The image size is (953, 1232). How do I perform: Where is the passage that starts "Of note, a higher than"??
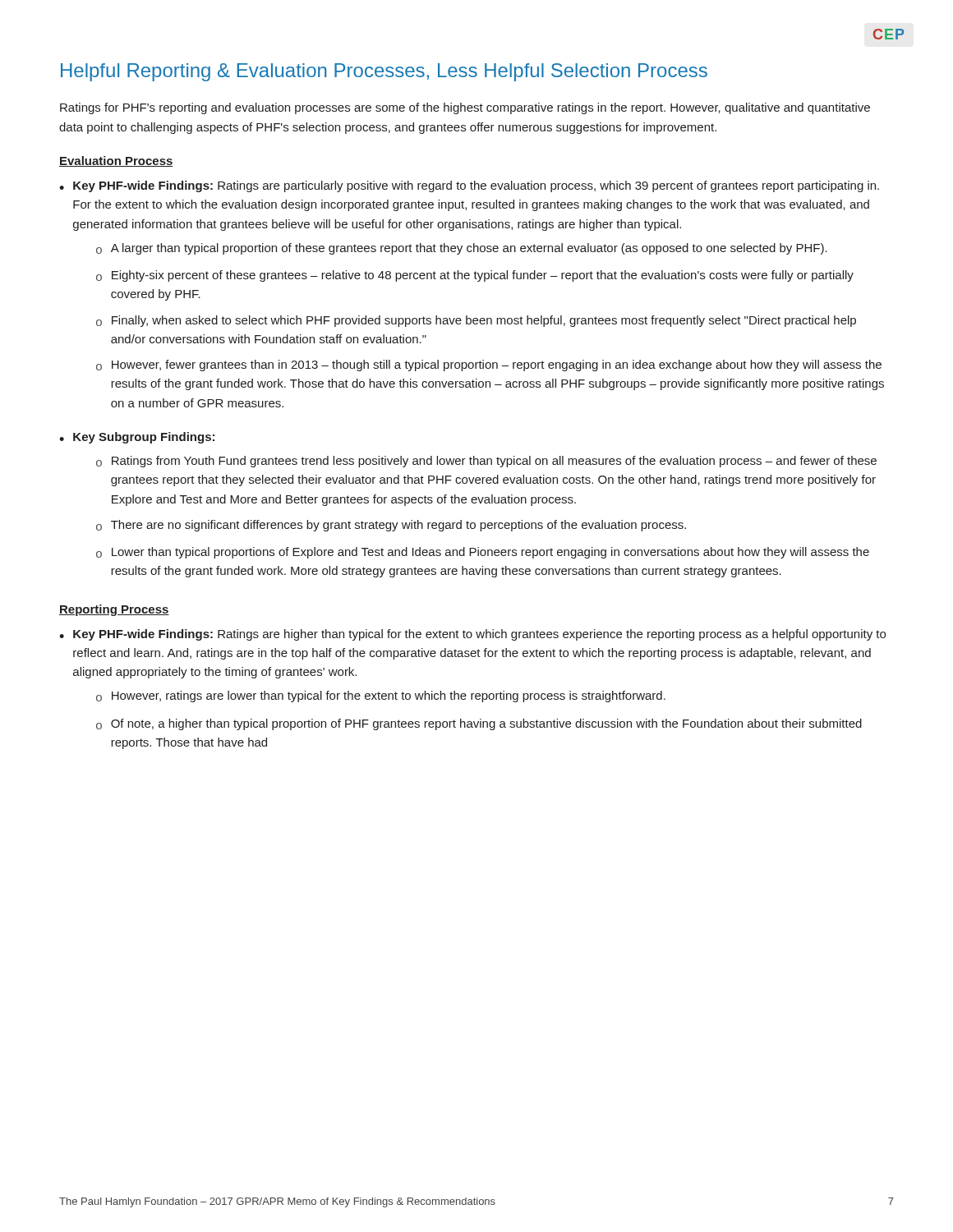(486, 732)
